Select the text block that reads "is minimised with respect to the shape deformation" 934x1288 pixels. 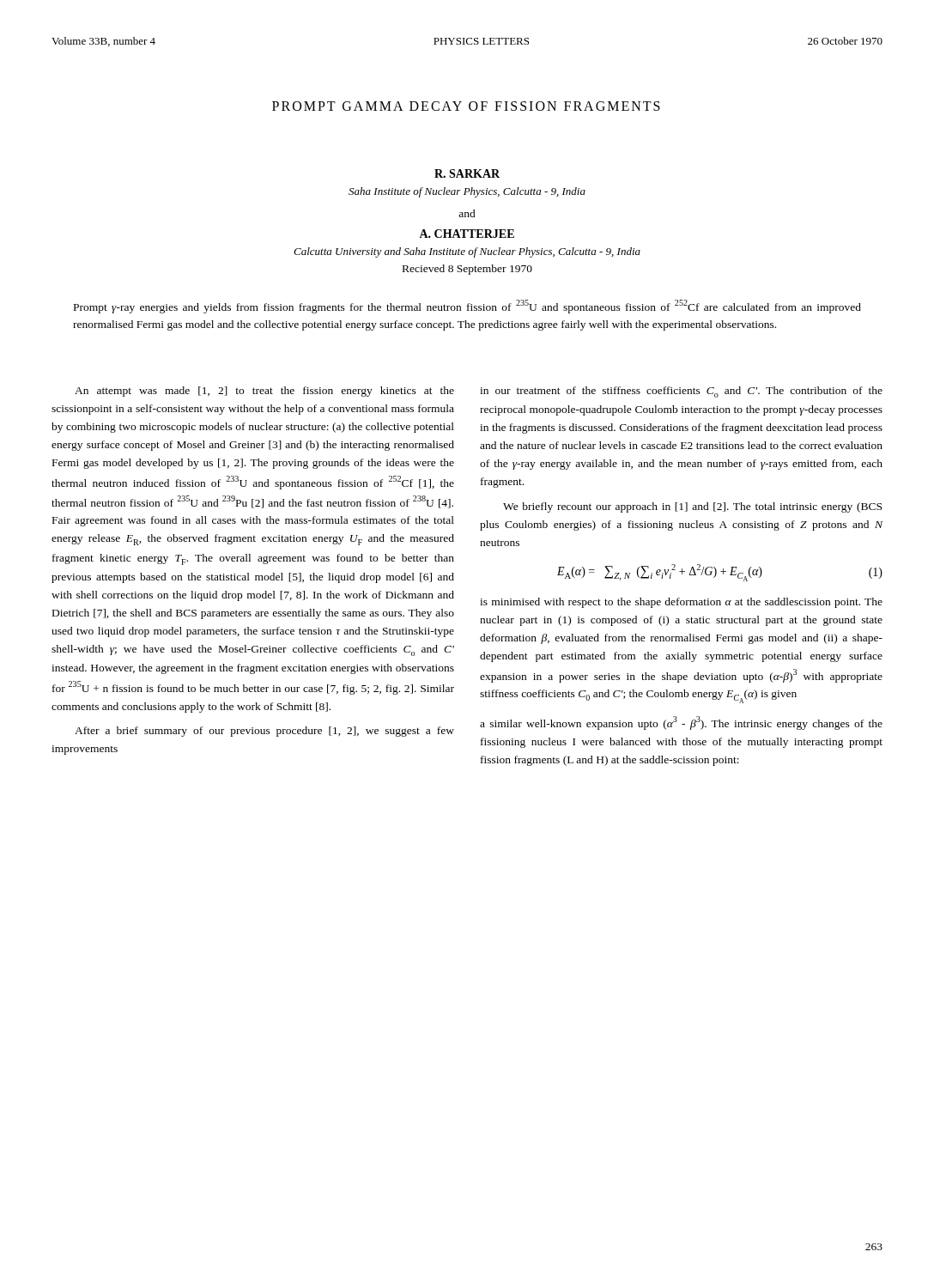click(x=681, y=681)
